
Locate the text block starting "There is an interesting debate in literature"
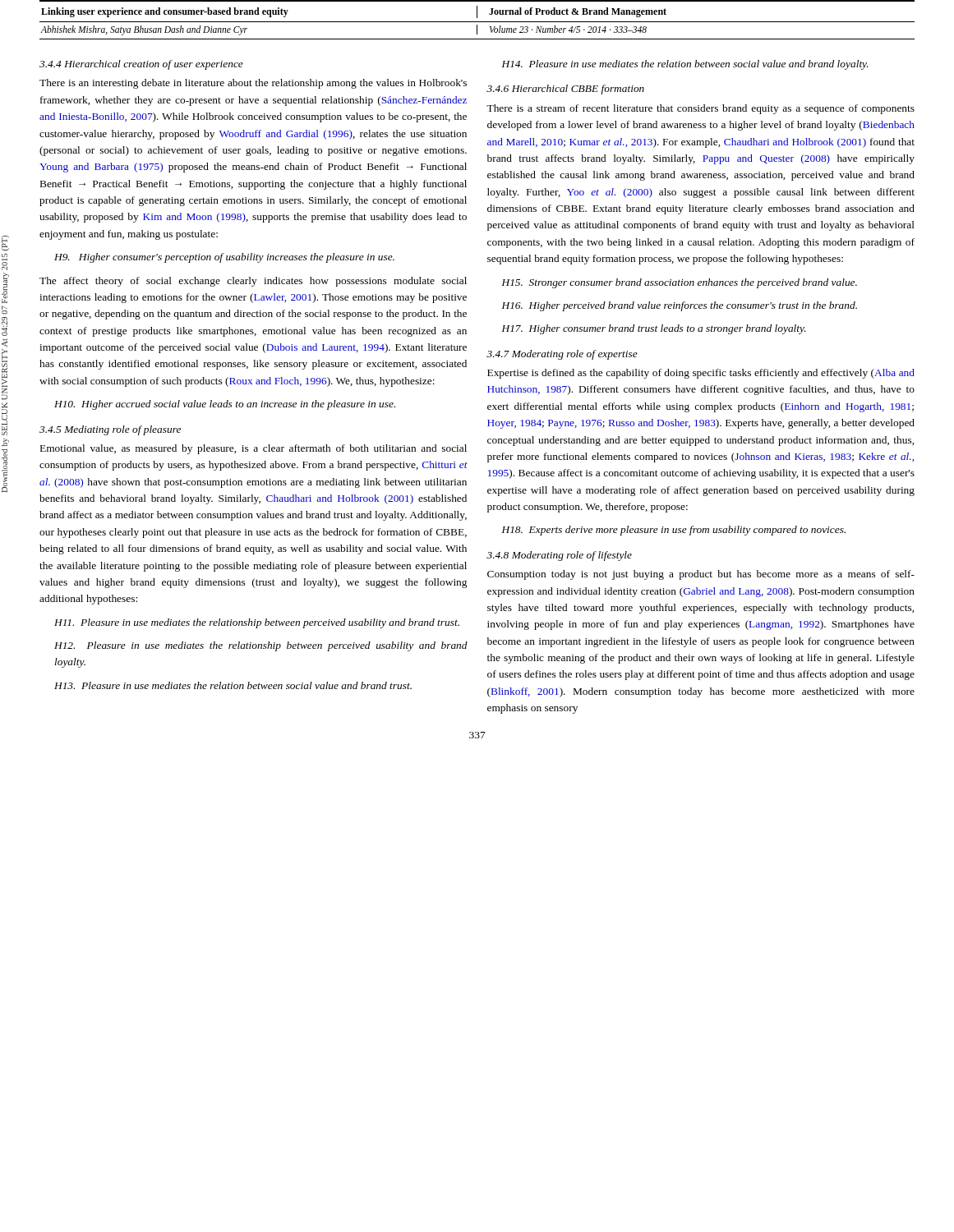pyautogui.click(x=253, y=158)
